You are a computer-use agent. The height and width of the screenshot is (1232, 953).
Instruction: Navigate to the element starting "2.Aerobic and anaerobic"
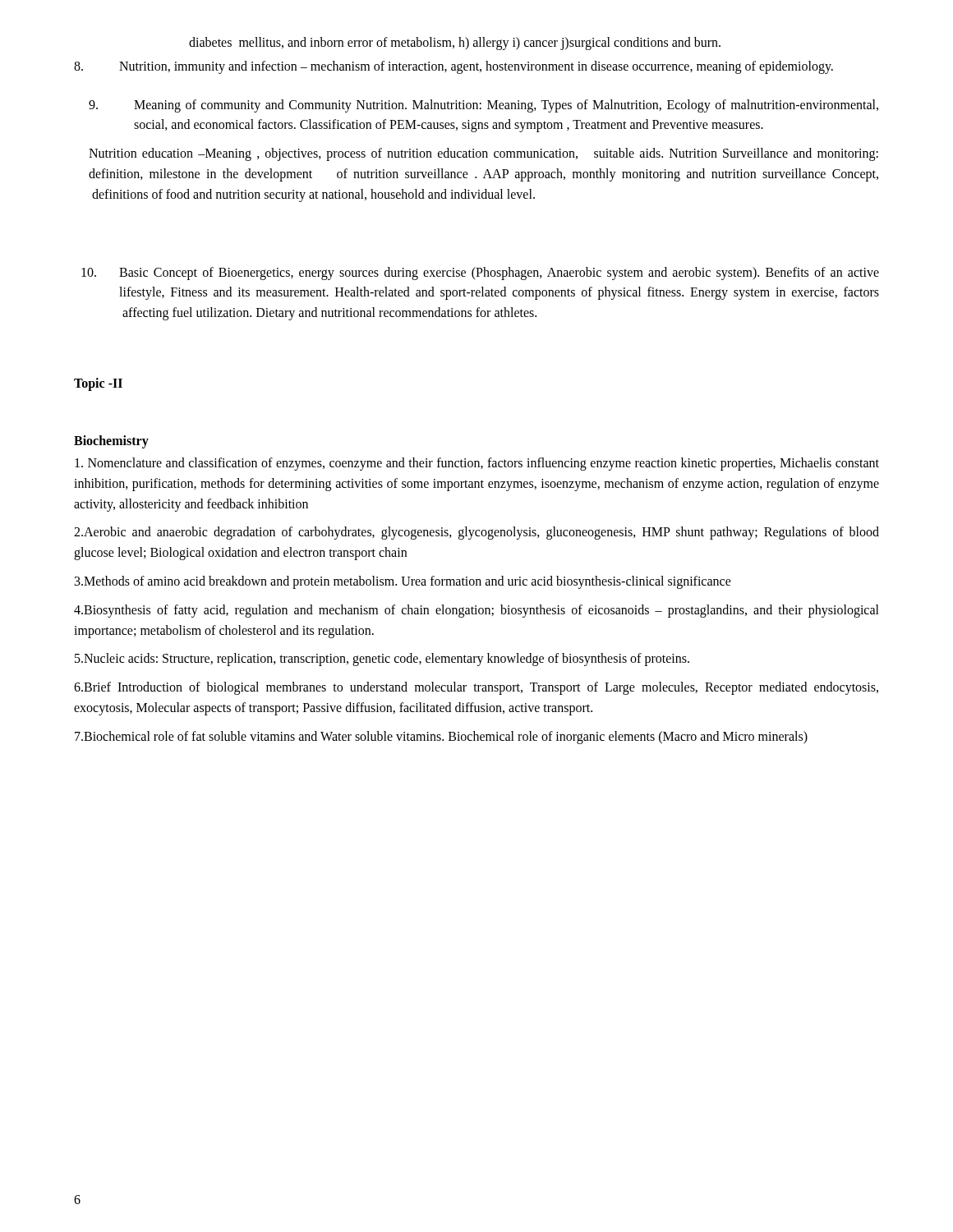(x=476, y=543)
